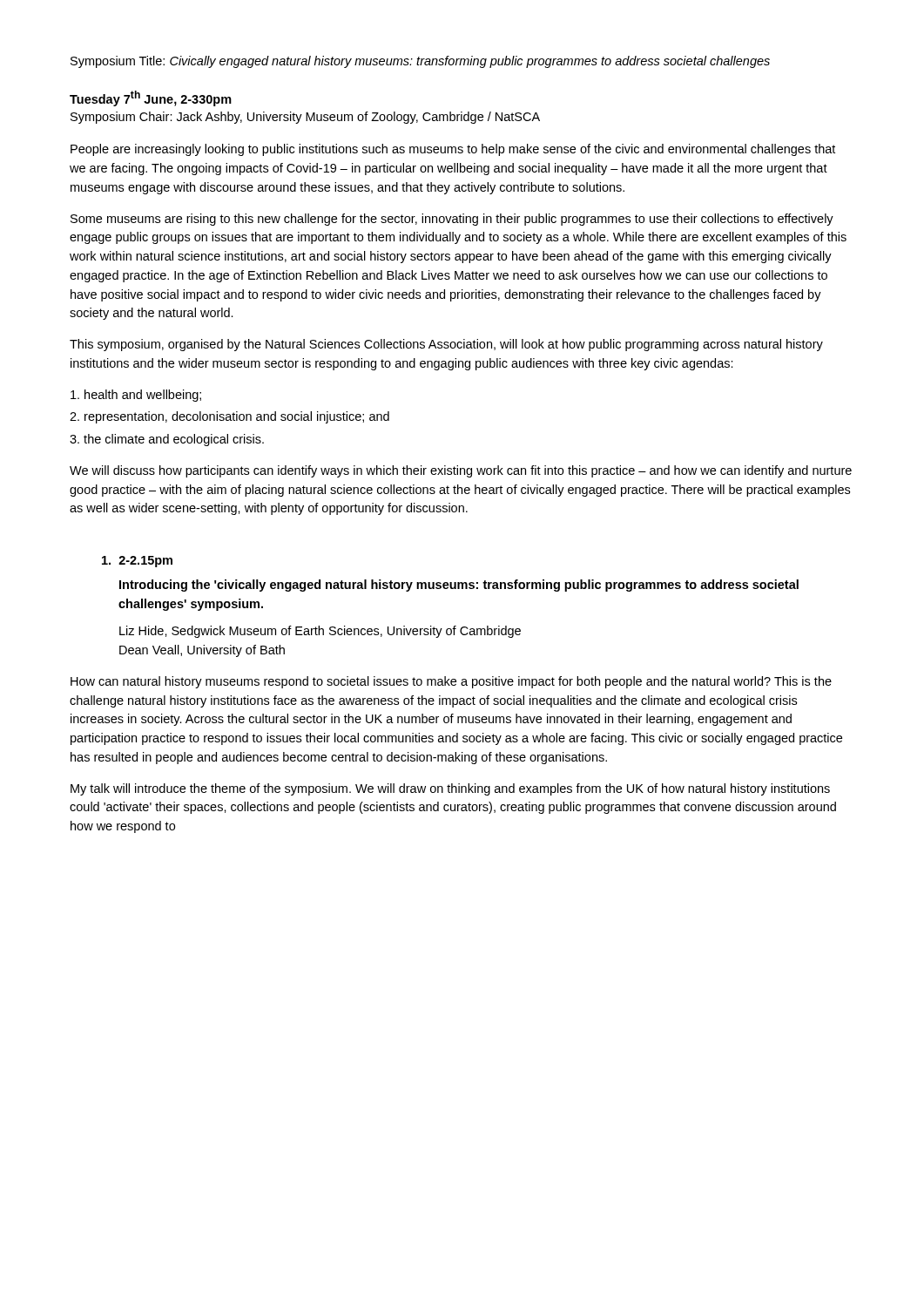Click on the text block starting "Introducing the 'civically engaged natural history"
This screenshot has height=1307, width=924.
(459, 594)
